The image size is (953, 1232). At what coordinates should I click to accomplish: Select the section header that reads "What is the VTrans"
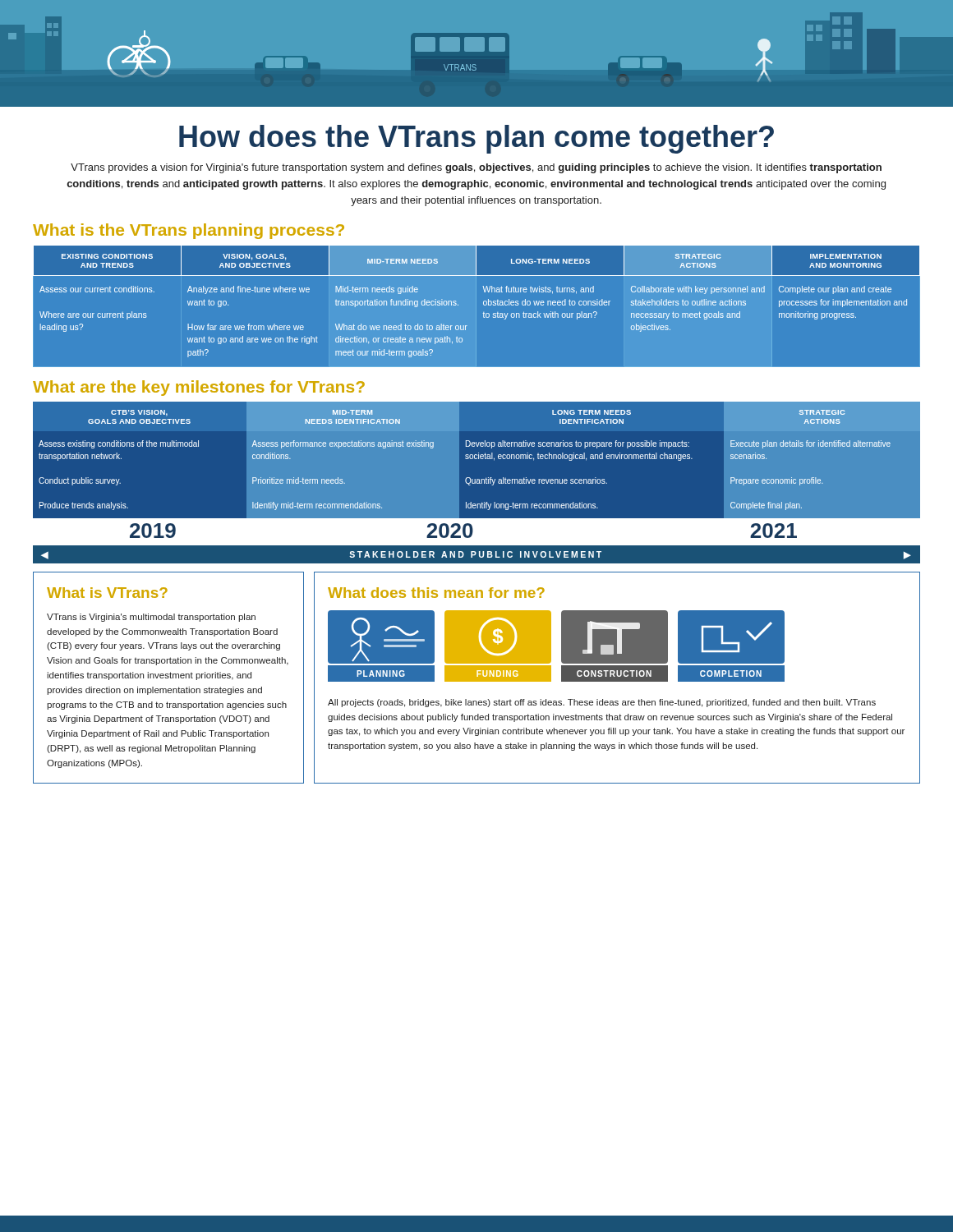[189, 230]
